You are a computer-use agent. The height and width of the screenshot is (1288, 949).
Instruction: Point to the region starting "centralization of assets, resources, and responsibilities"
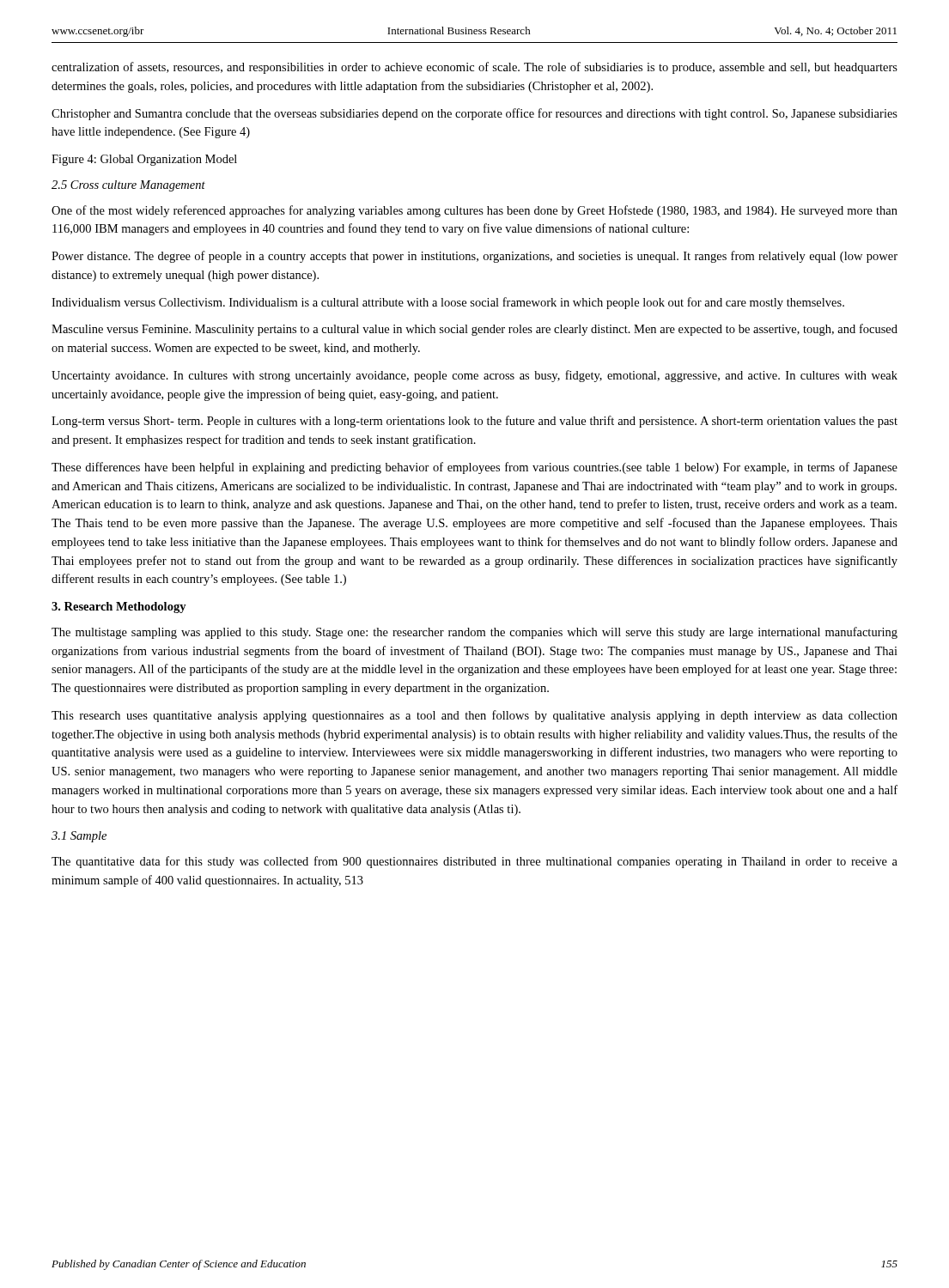[x=474, y=77]
